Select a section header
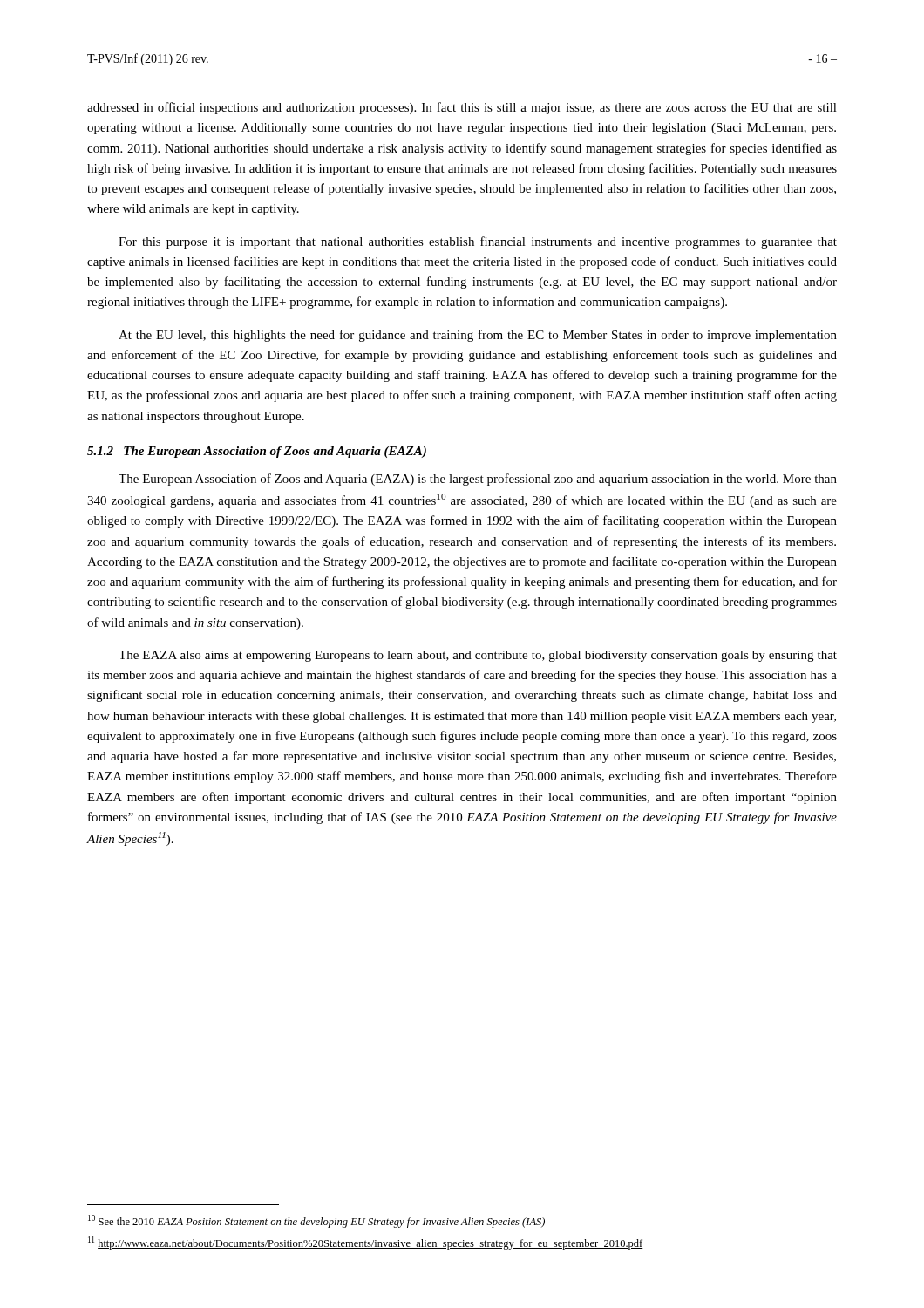This screenshot has width=924, height=1308. (x=257, y=451)
